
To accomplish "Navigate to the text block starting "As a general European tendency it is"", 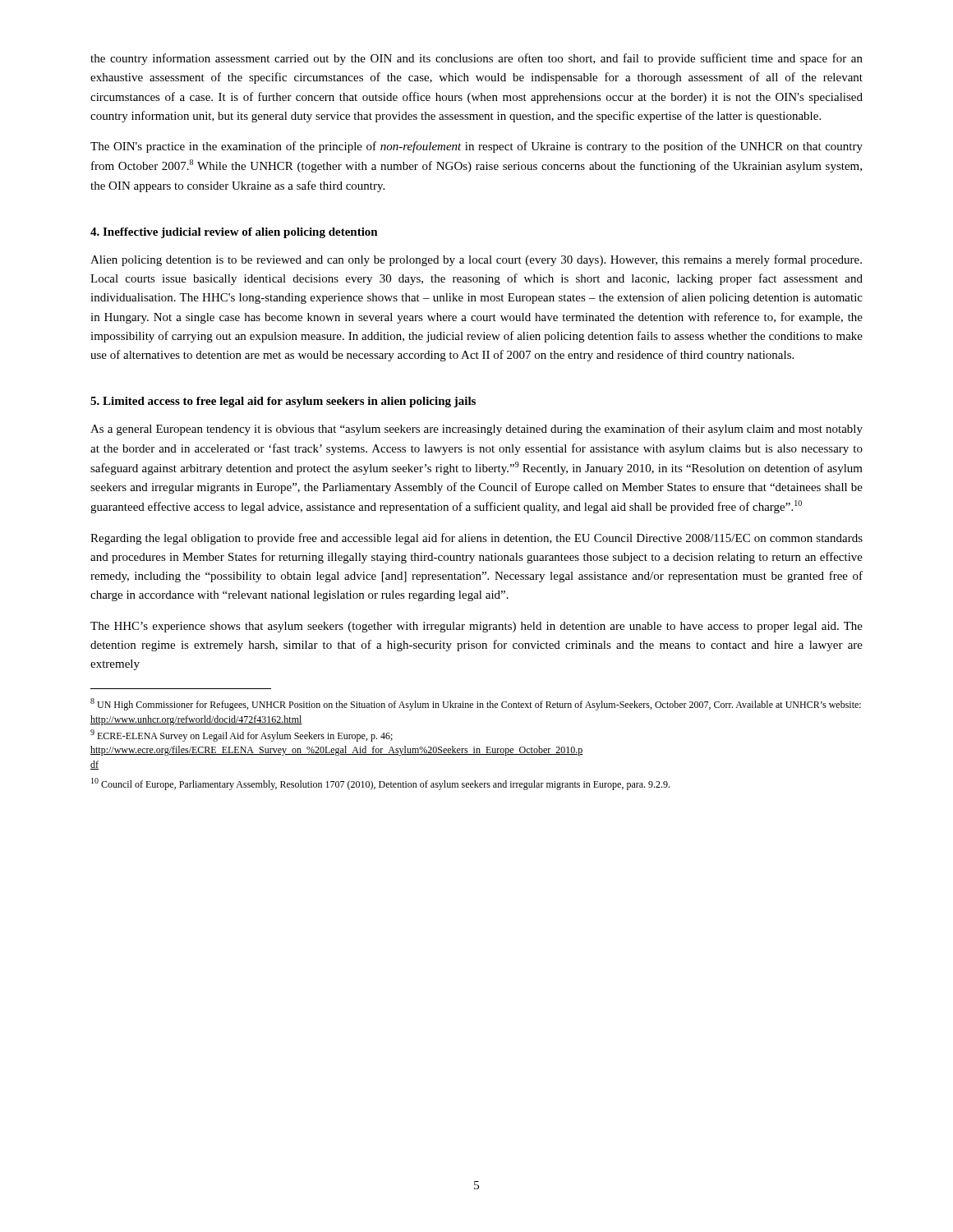I will (x=476, y=468).
